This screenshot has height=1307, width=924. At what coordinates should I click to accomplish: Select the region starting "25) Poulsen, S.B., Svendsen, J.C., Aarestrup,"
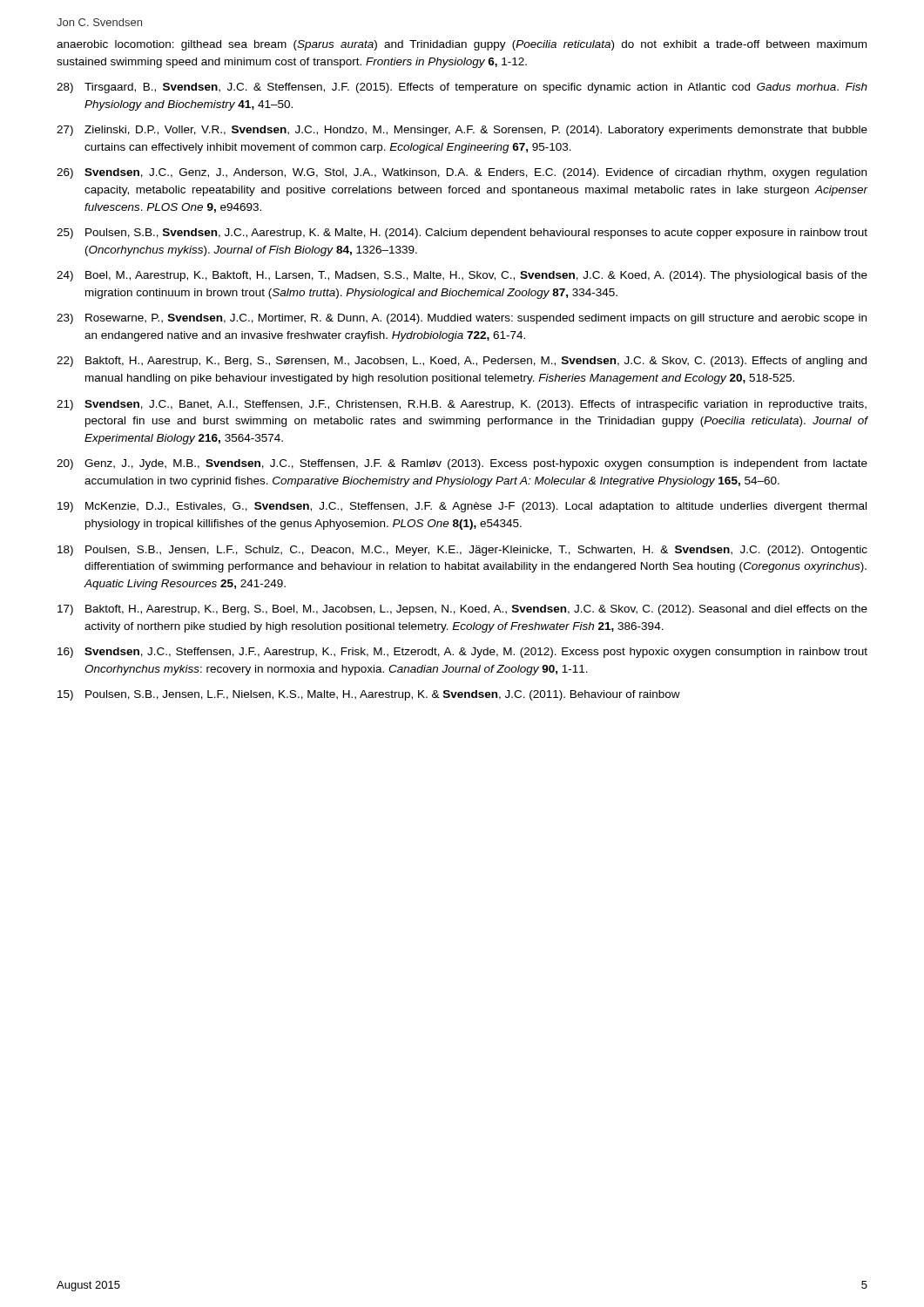[462, 241]
